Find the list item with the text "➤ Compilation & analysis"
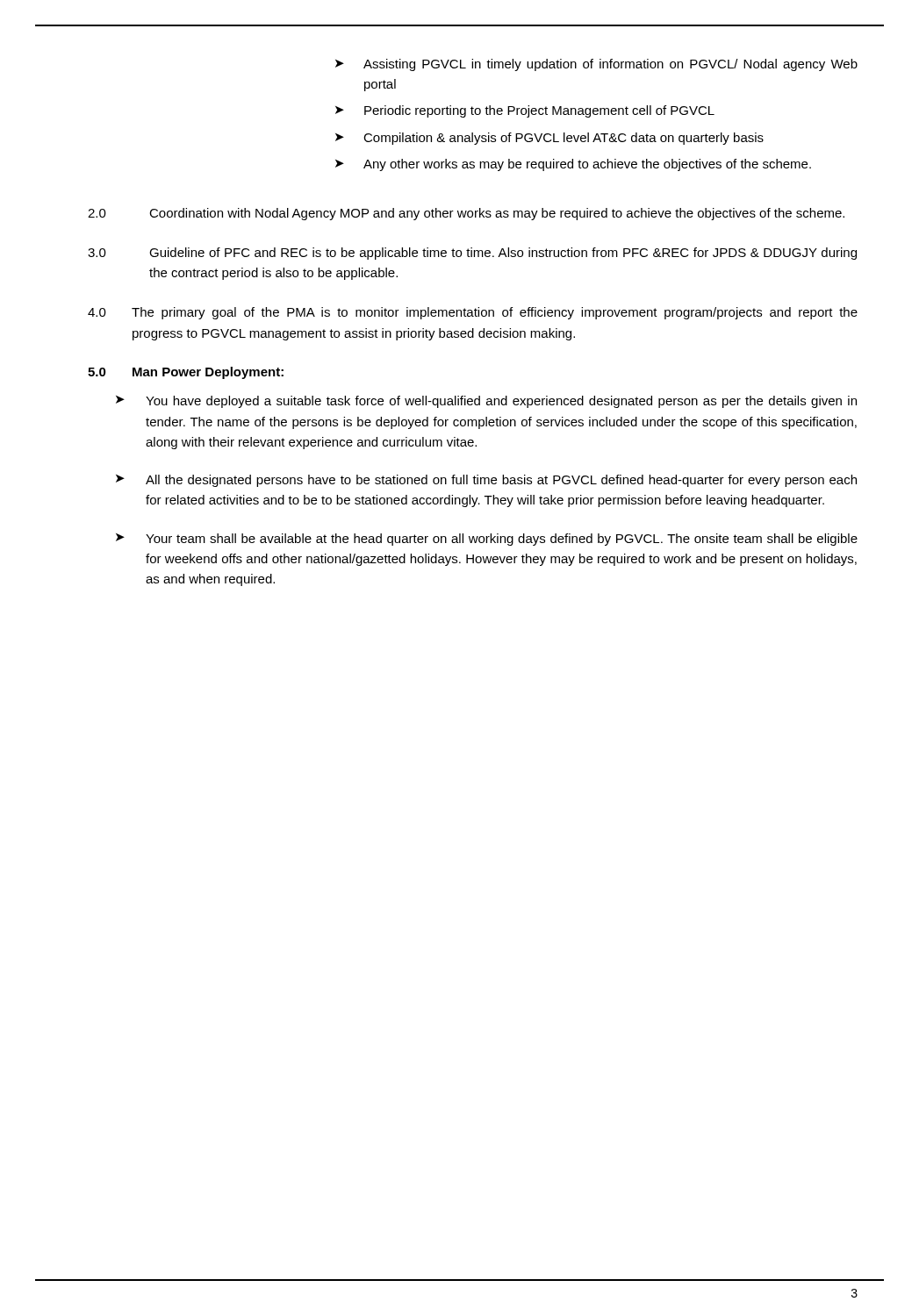 click(596, 138)
